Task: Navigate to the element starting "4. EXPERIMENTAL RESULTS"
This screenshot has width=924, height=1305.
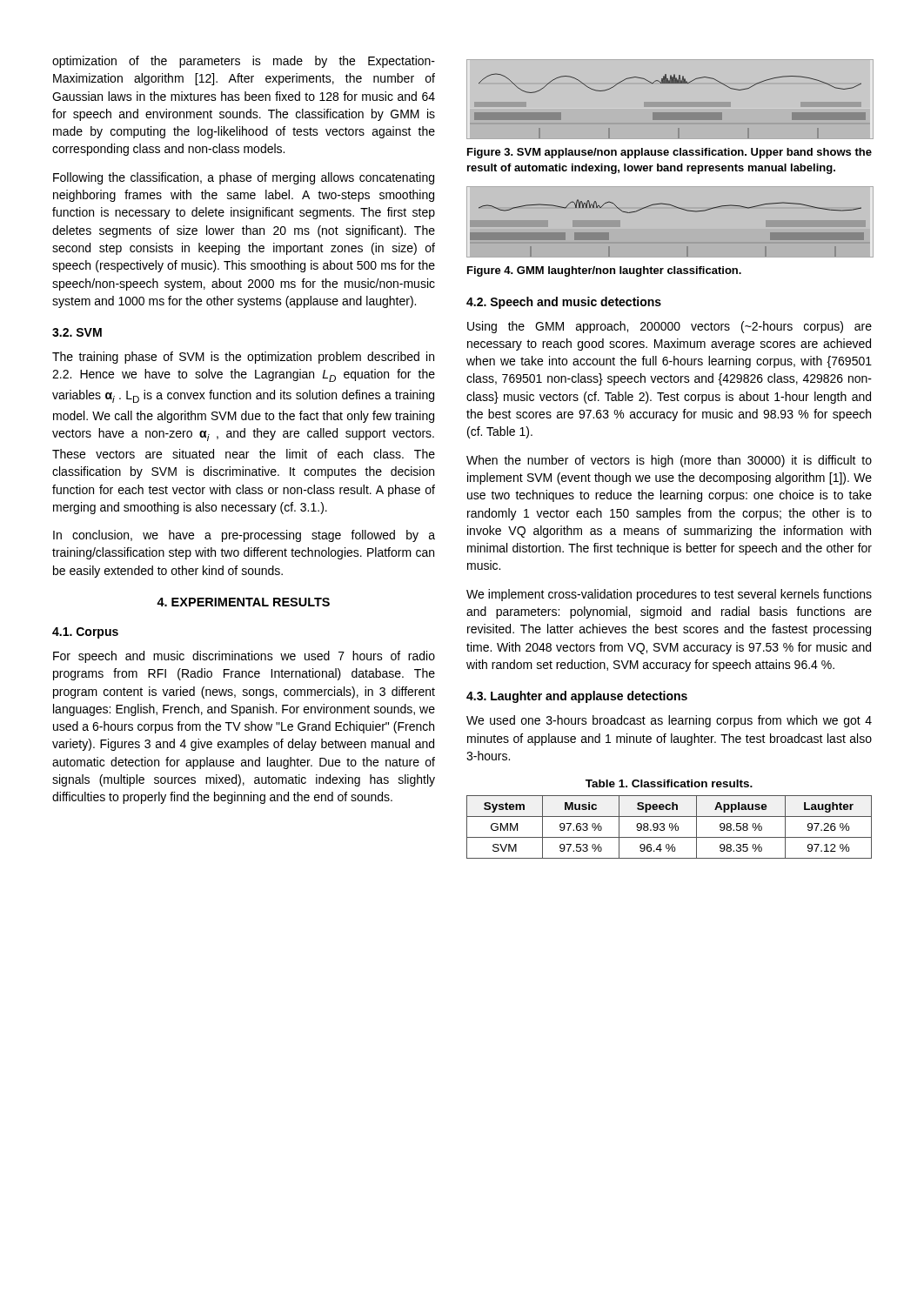Action: (x=244, y=602)
